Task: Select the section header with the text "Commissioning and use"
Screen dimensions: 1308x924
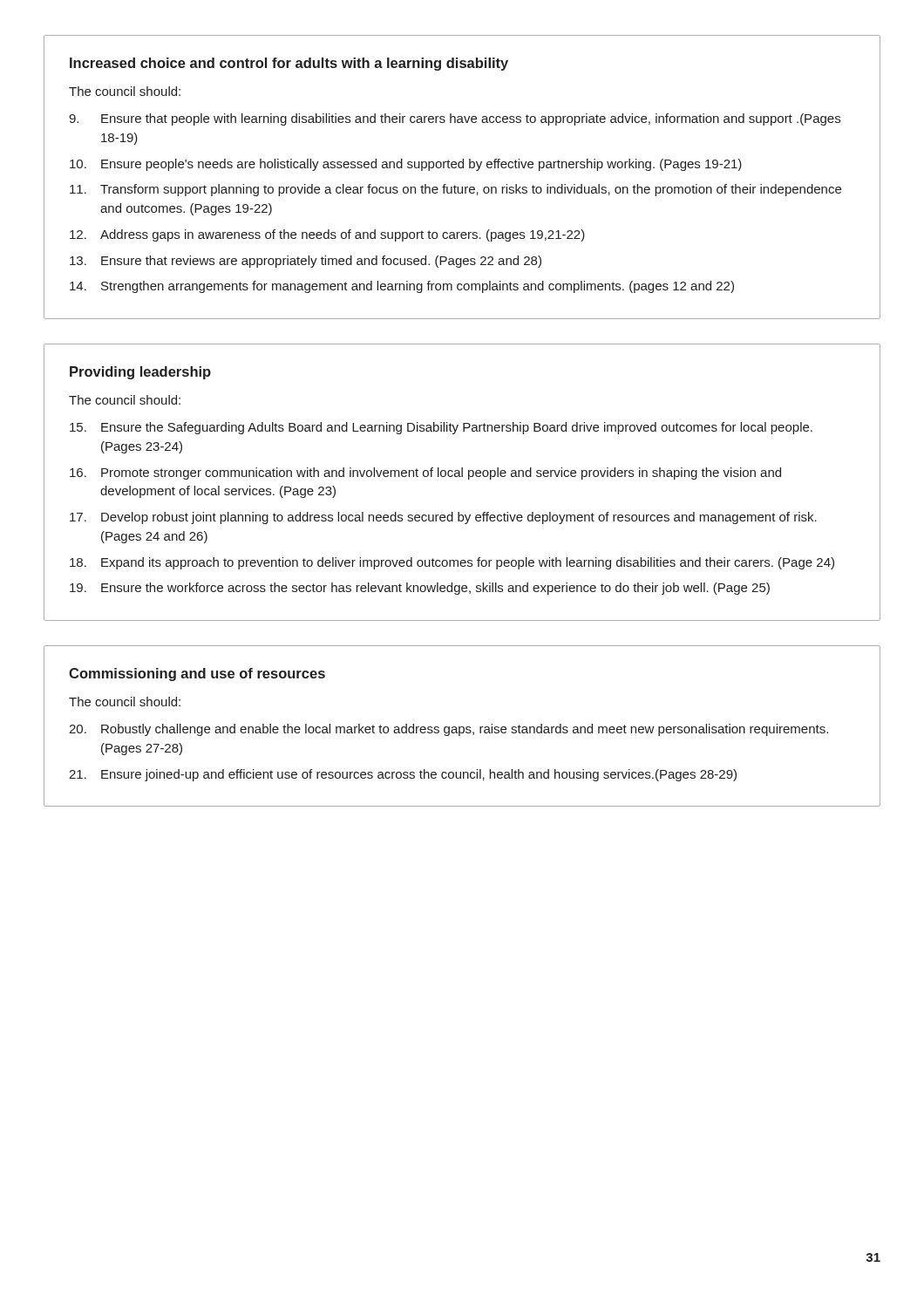Action: pyautogui.click(x=197, y=673)
